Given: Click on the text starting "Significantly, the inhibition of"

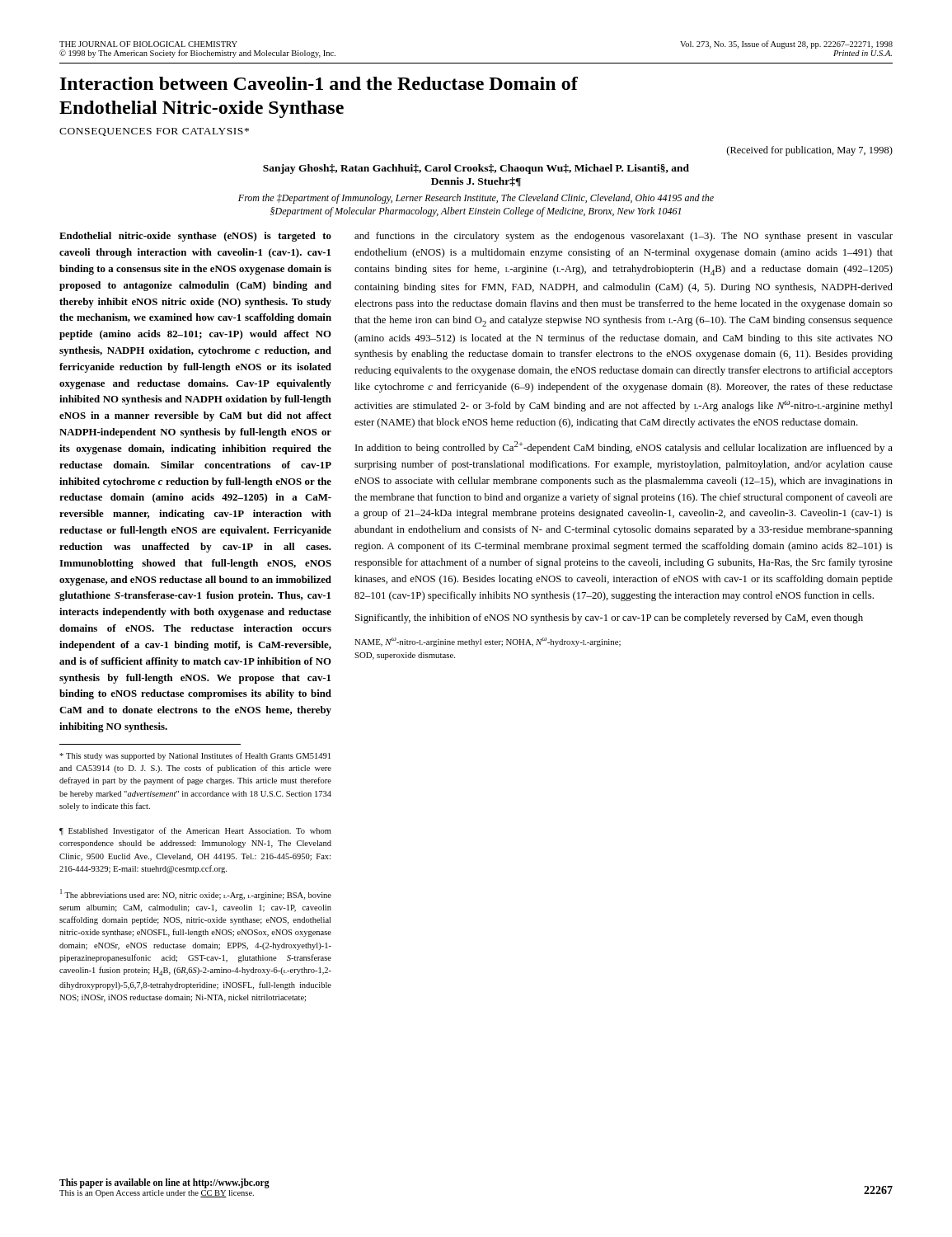Looking at the screenshot, I should pyautogui.click(x=609, y=618).
